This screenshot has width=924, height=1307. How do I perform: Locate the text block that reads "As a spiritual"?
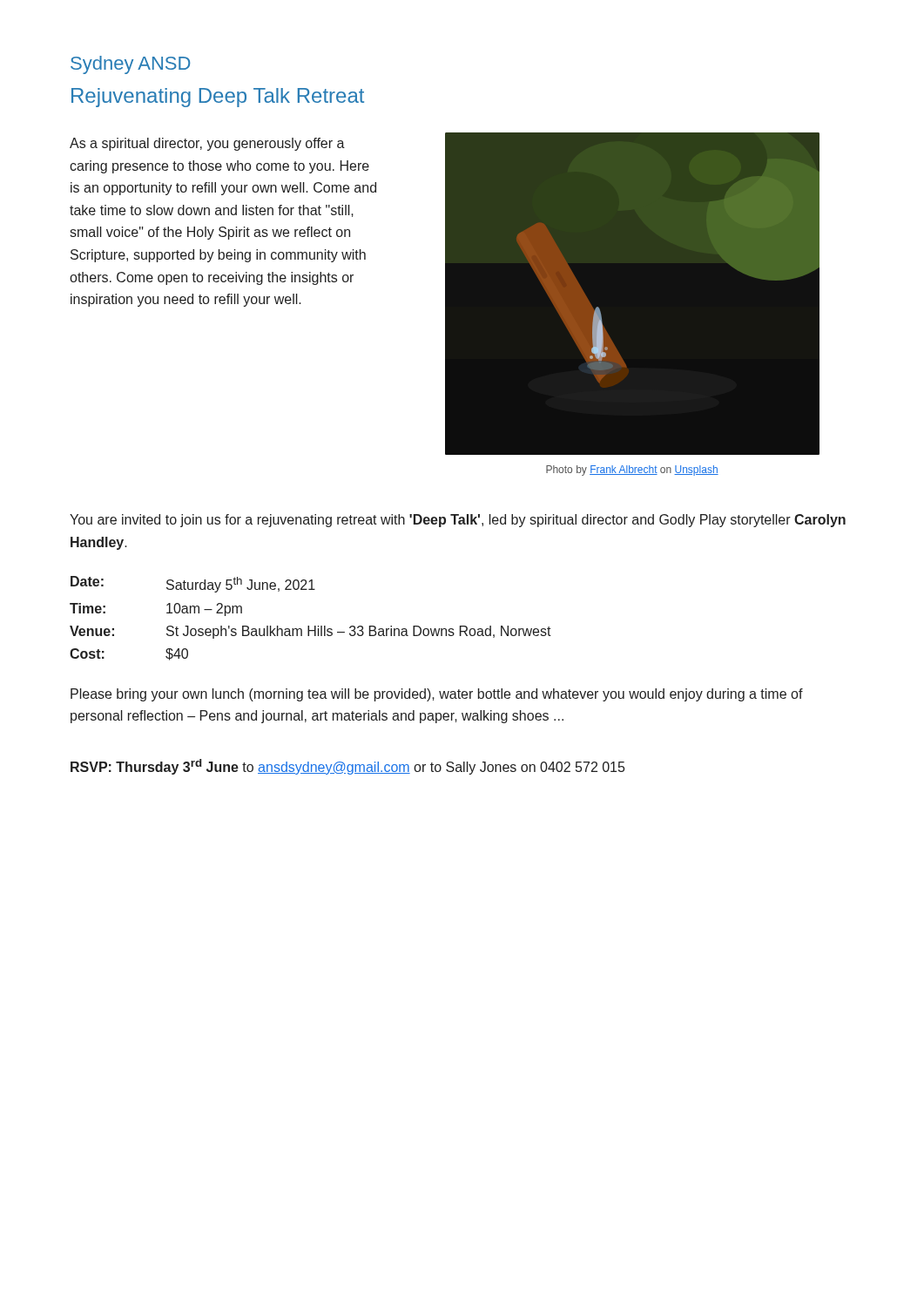pyautogui.click(x=223, y=221)
